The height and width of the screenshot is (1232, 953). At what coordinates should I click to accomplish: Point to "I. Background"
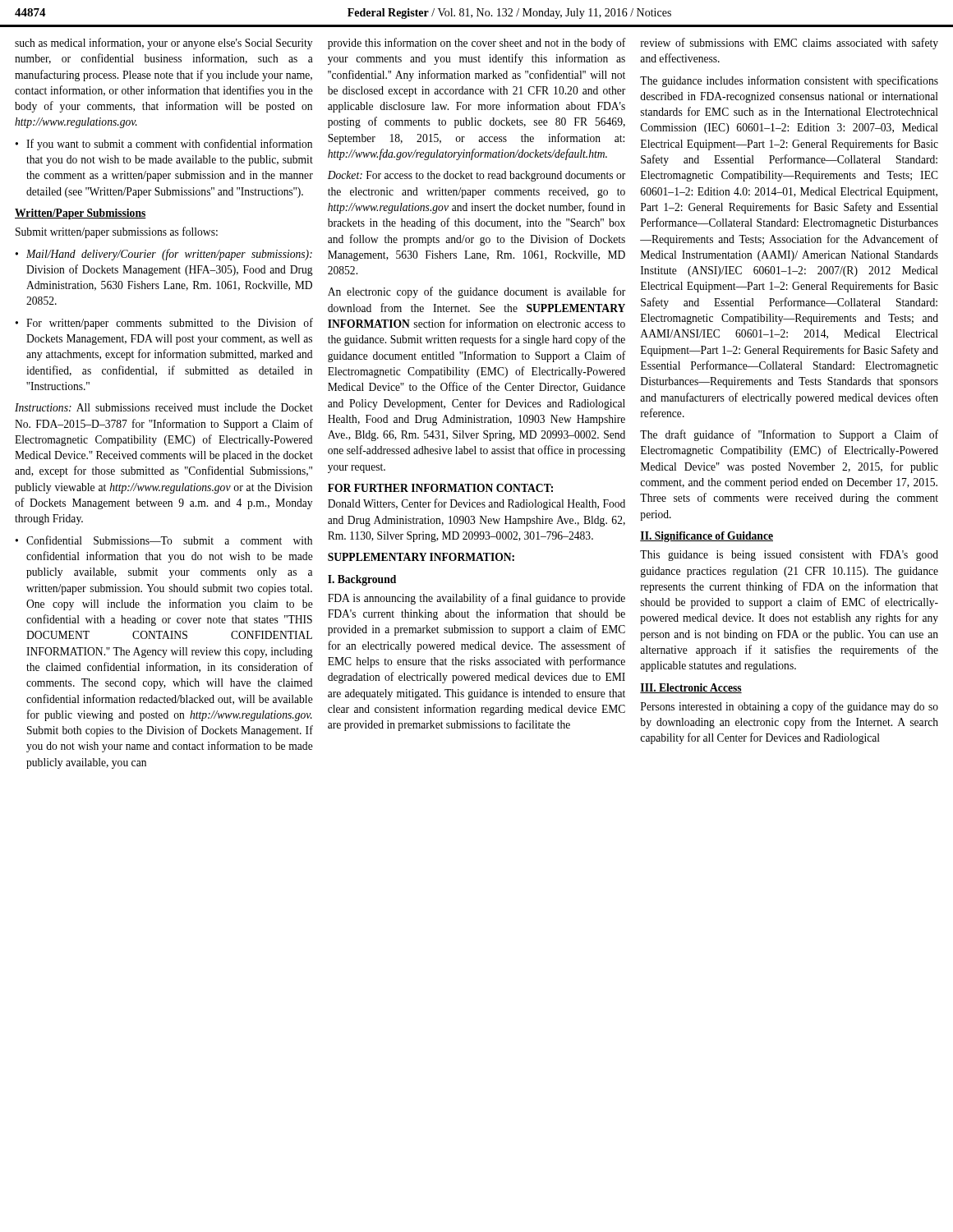tap(362, 579)
